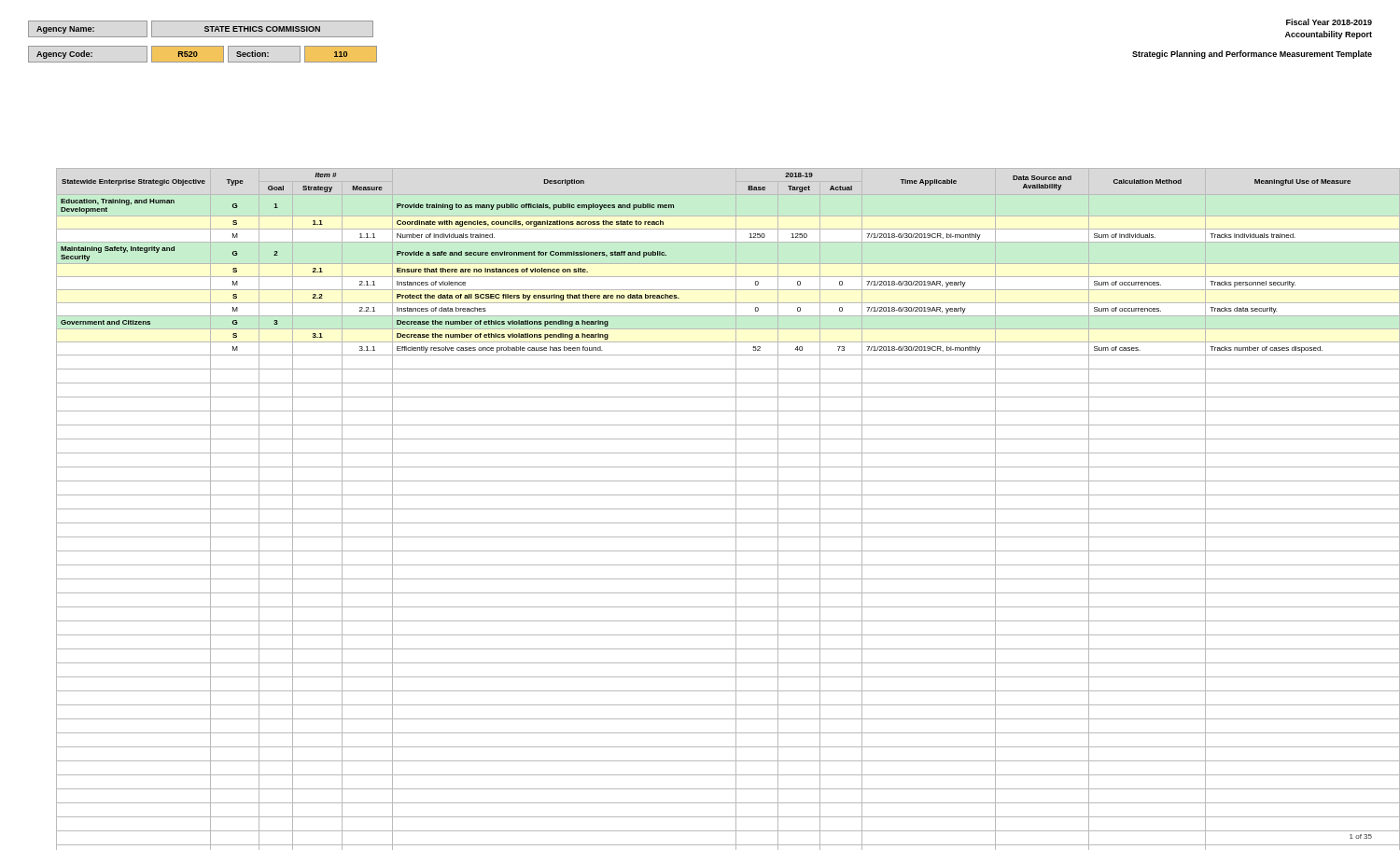Locate the text "STATE ETHICS COMMISSION"
The height and width of the screenshot is (850, 1400).
(262, 29)
